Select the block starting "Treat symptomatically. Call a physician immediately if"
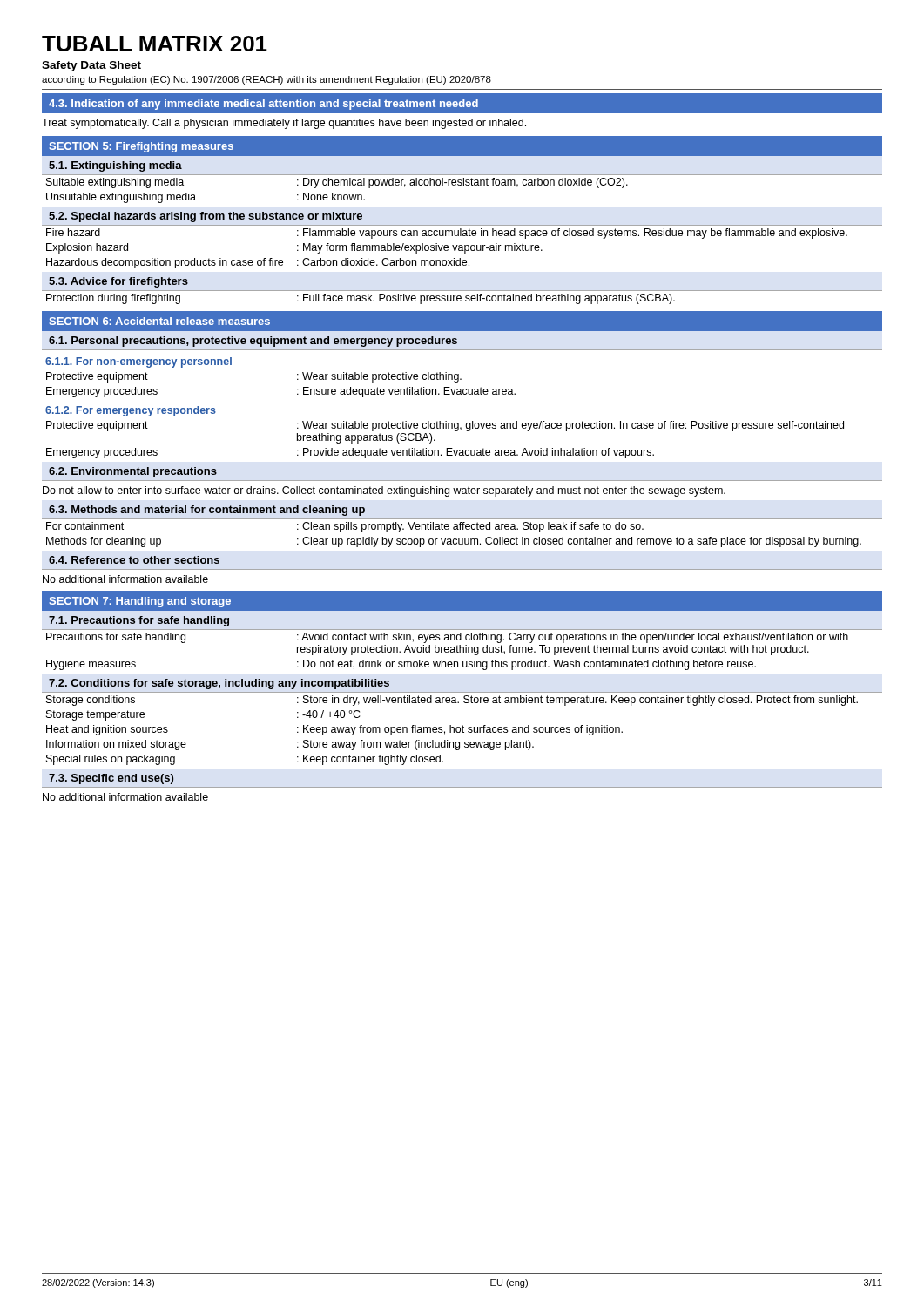Image resolution: width=924 pixels, height=1307 pixels. [x=284, y=123]
